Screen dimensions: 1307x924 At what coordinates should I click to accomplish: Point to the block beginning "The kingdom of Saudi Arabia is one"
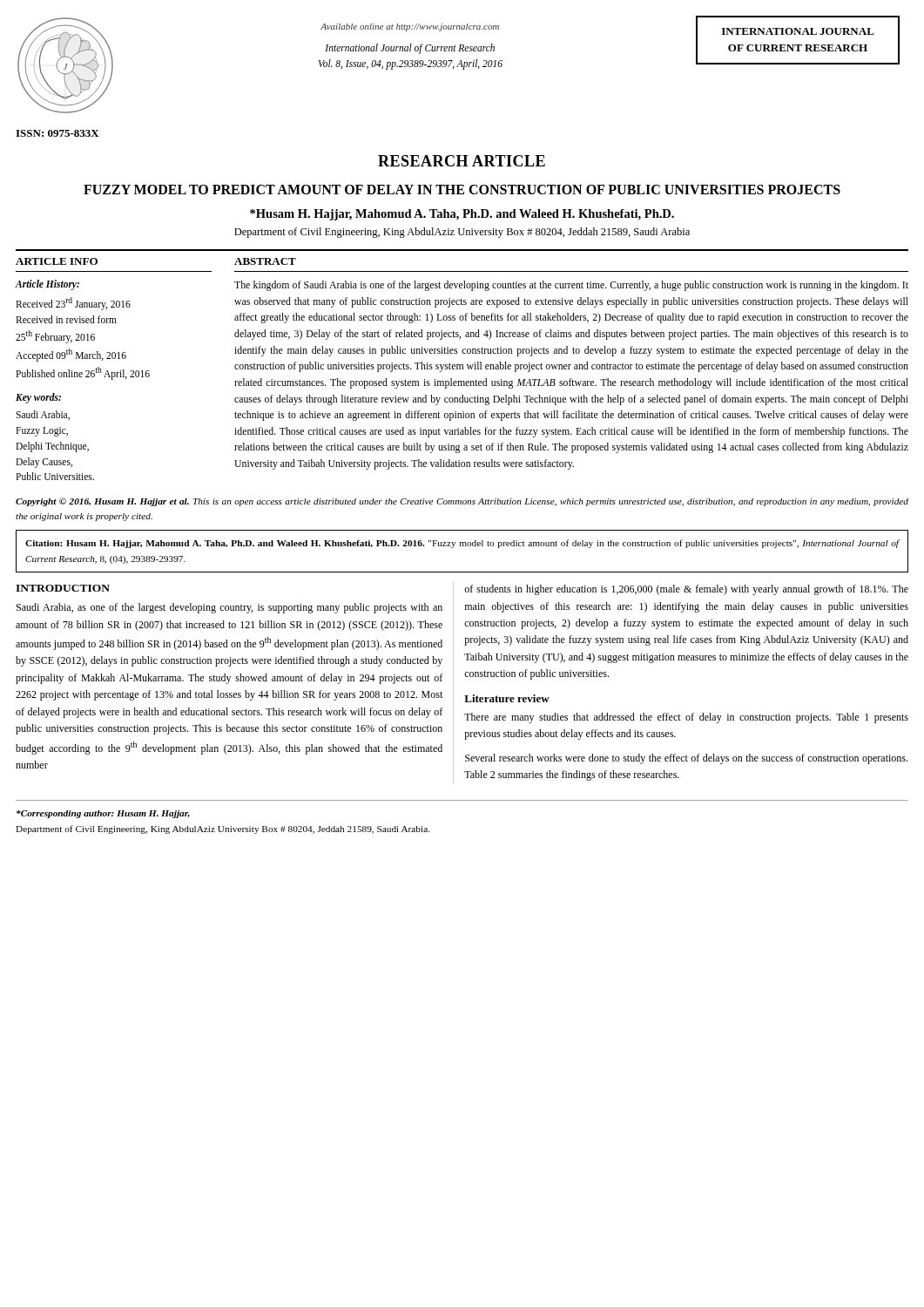click(x=571, y=374)
